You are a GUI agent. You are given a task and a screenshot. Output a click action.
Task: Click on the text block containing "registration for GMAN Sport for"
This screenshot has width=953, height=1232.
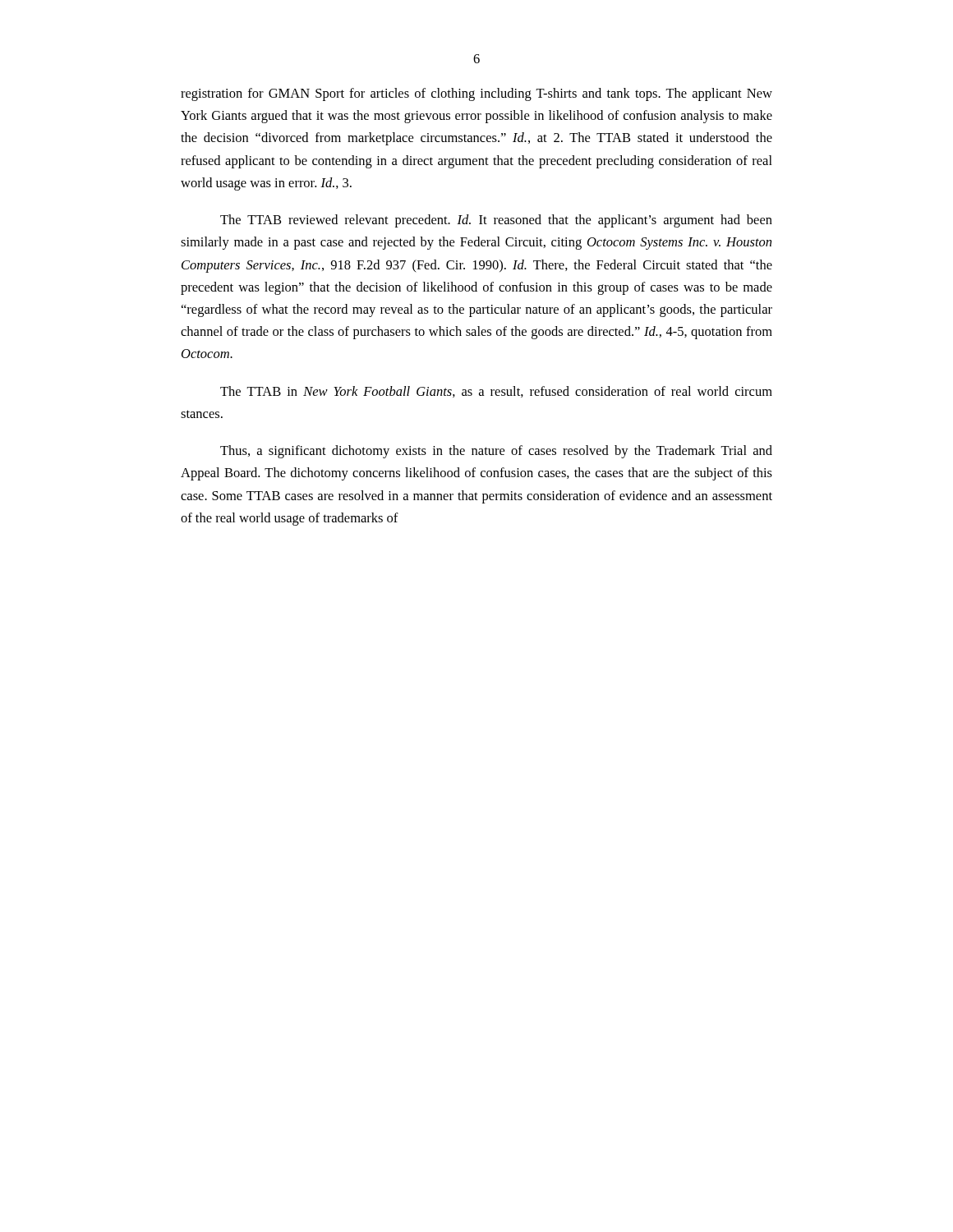coord(476,138)
